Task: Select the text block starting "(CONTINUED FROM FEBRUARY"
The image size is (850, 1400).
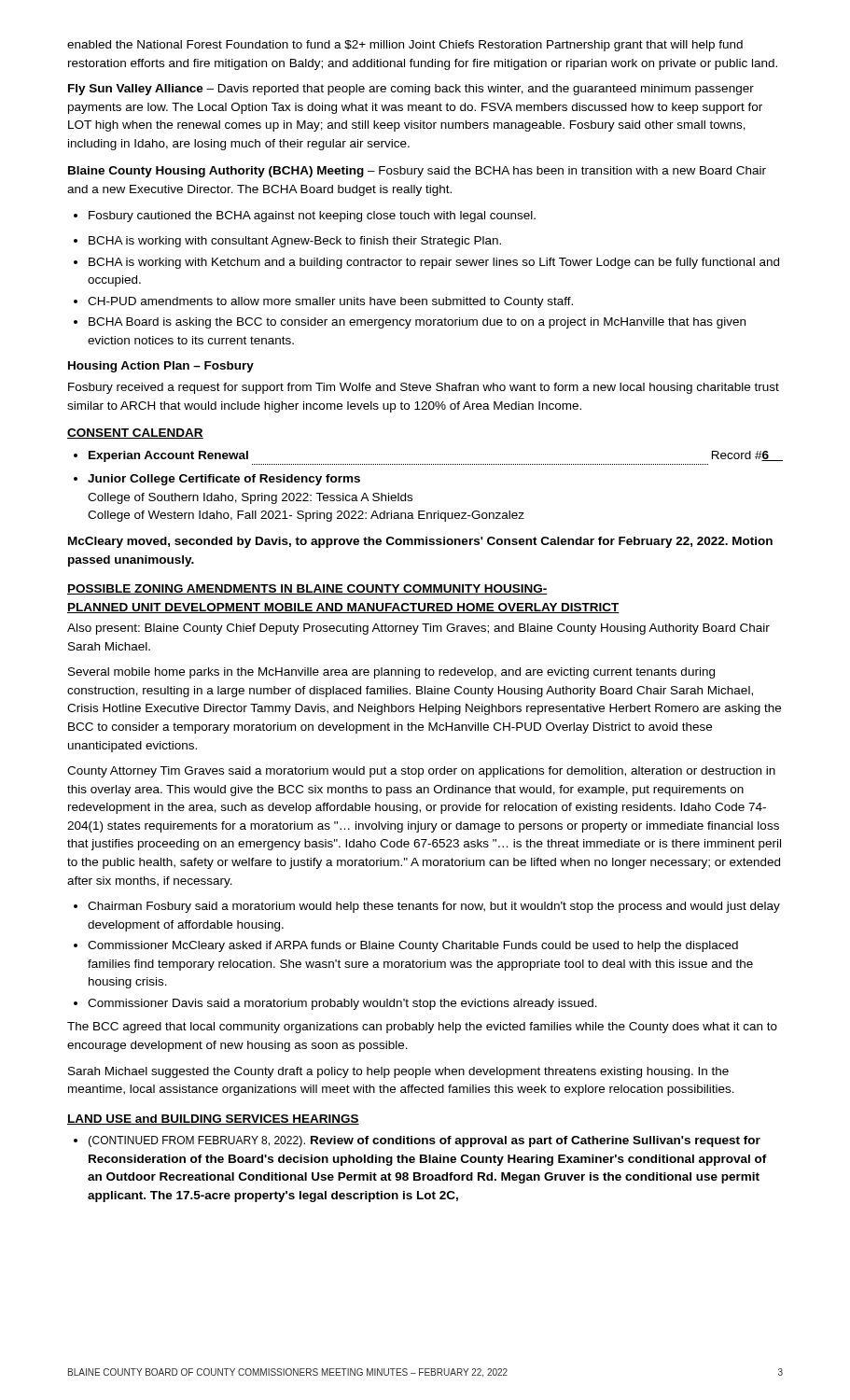Action: click(425, 1168)
